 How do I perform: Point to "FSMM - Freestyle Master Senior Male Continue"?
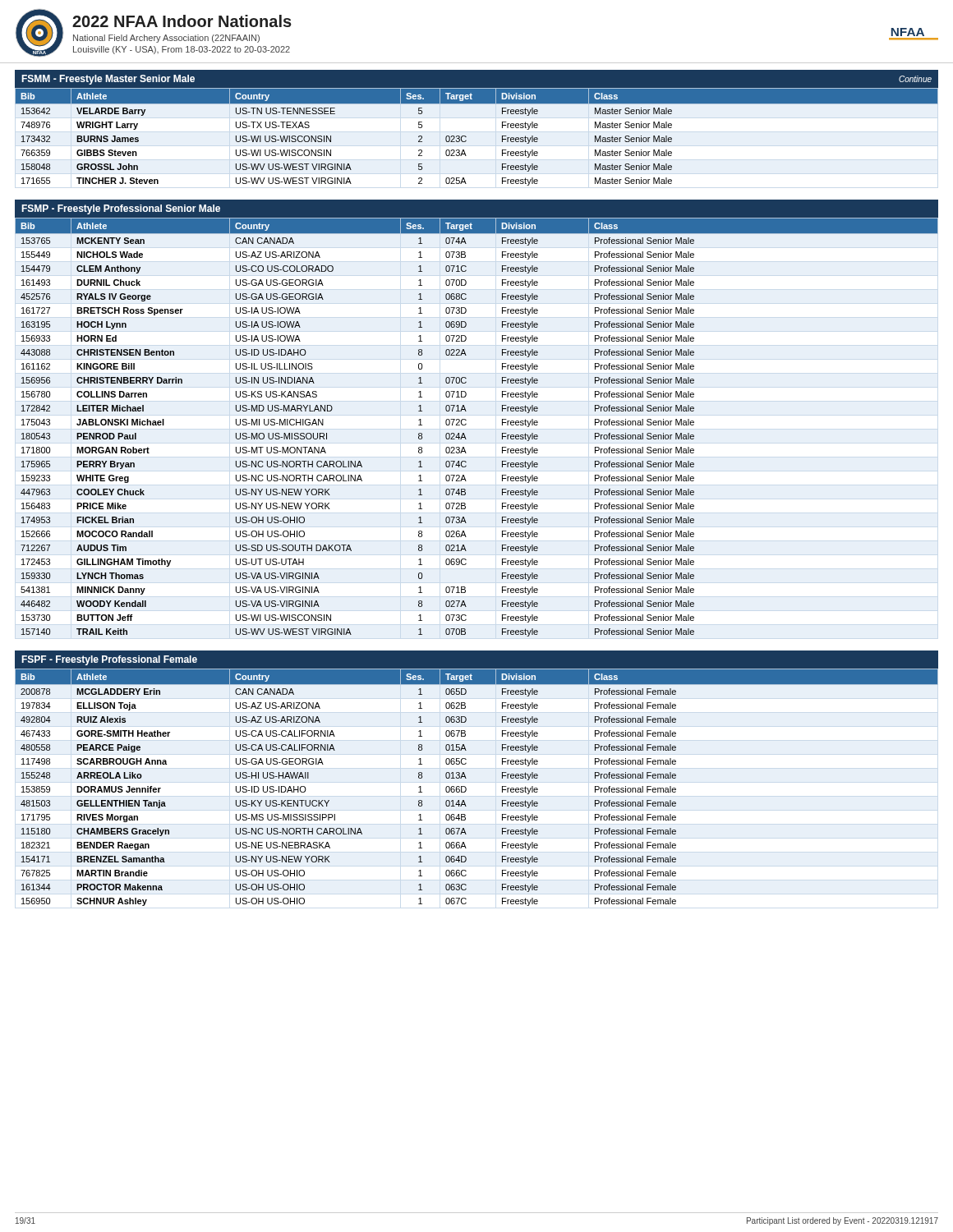click(x=476, y=79)
